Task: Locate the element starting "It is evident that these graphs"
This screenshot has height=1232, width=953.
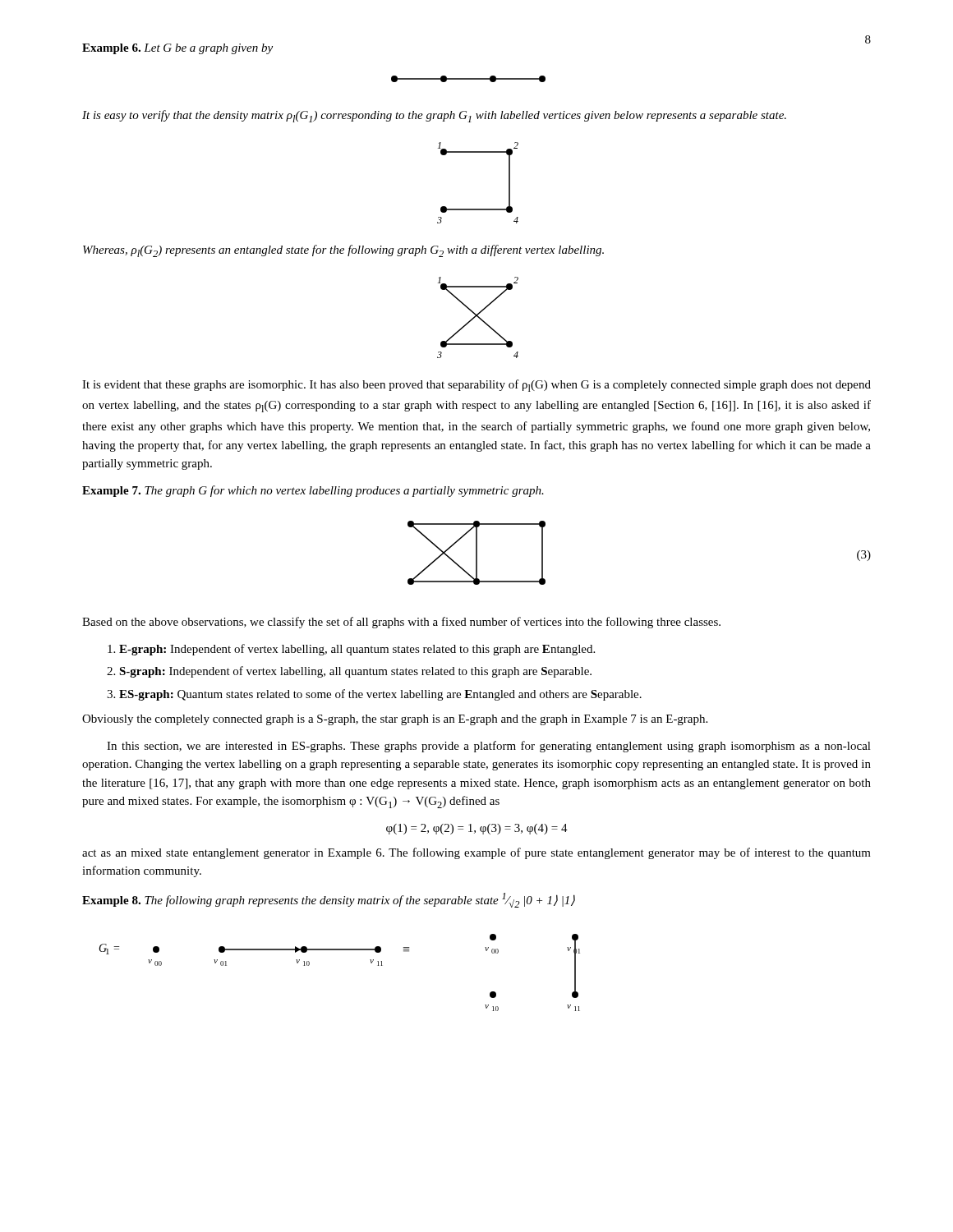Action: tap(476, 424)
